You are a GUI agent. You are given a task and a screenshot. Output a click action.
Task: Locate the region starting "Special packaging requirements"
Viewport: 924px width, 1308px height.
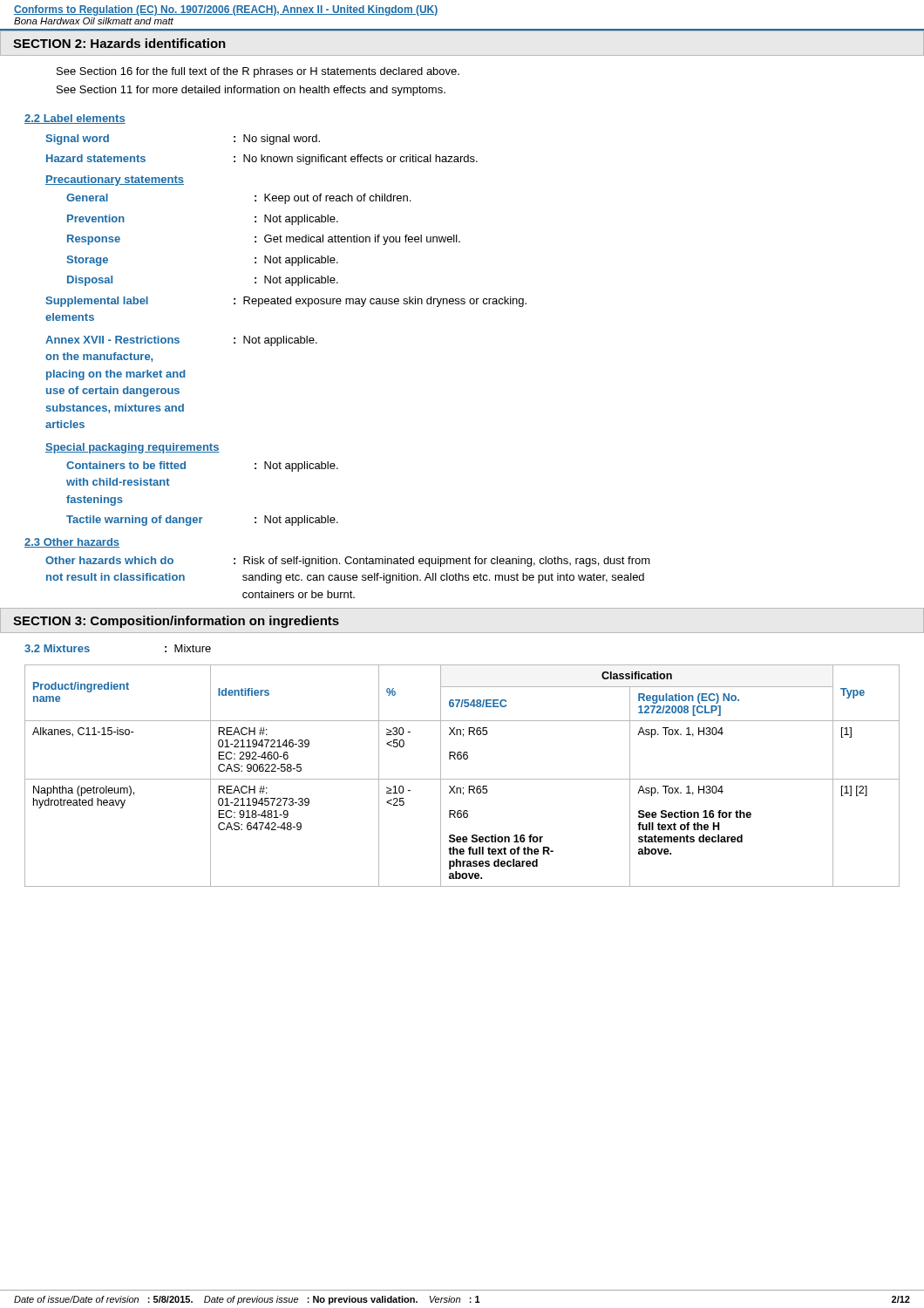(132, 447)
